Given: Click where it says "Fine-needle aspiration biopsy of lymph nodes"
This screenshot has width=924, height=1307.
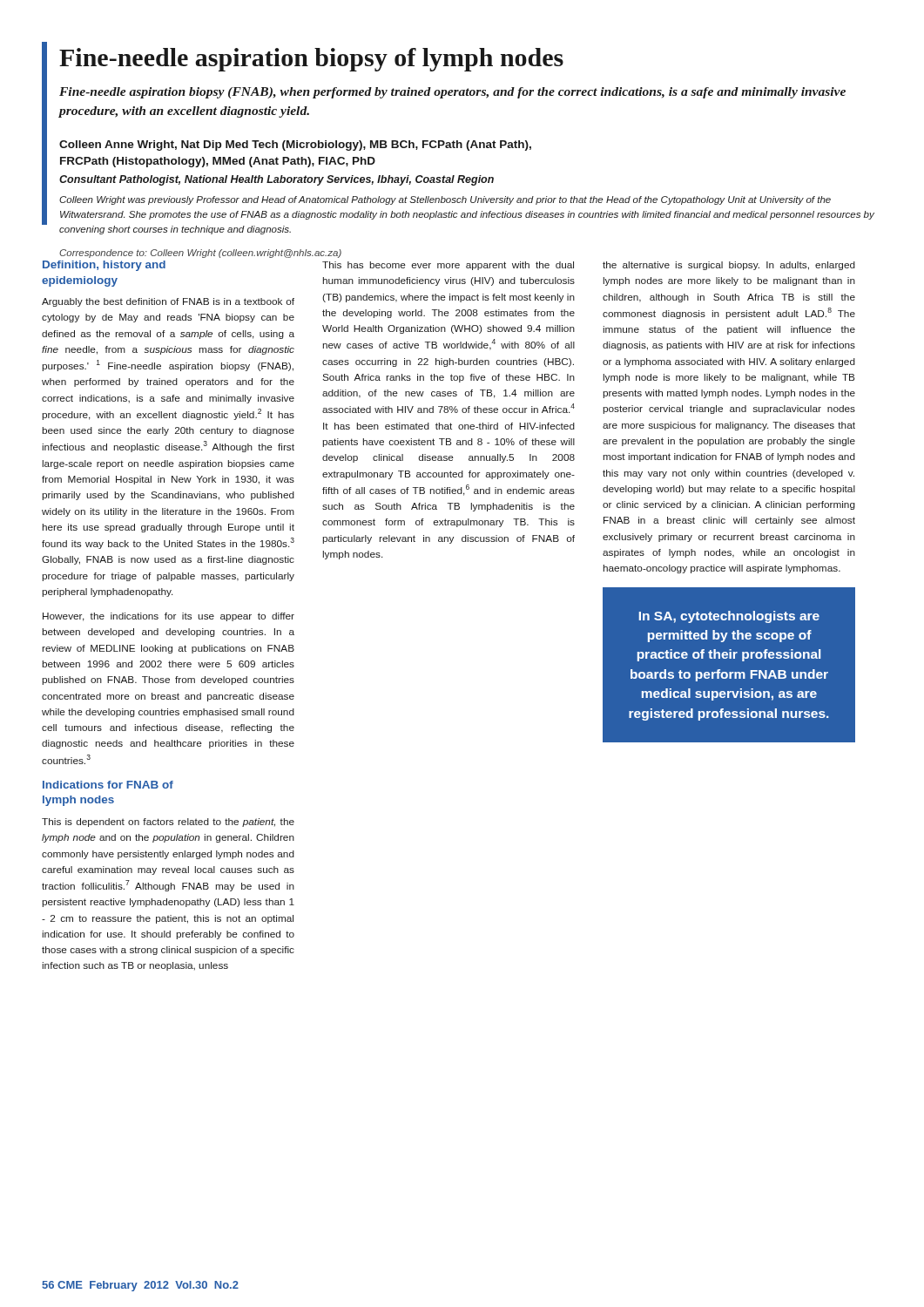Looking at the screenshot, I should pyautogui.click(x=469, y=58).
